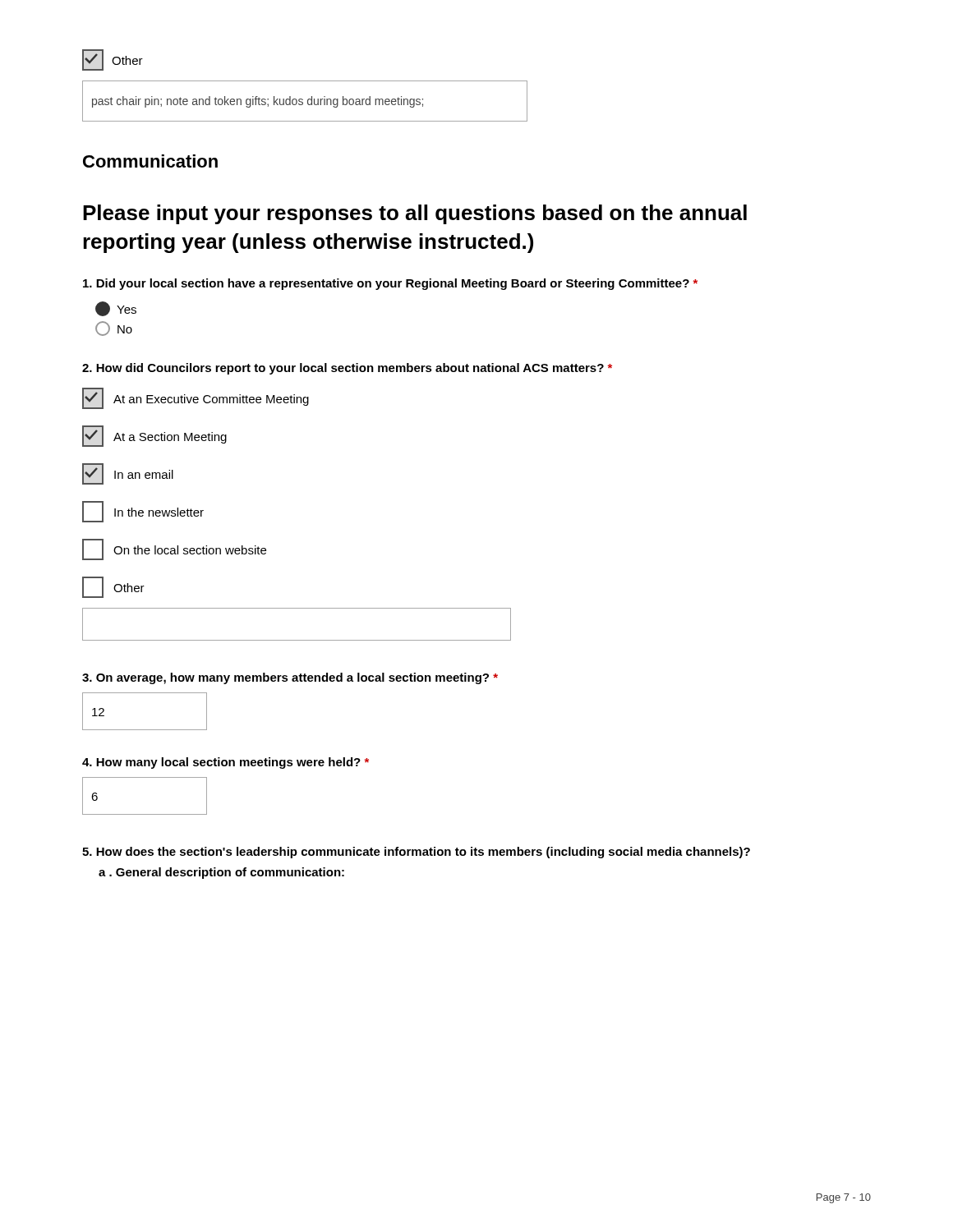The height and width of the screenshot is (1232, 953).
Task: Where does it say "On the local section website"?
Action: coord(174,550)
